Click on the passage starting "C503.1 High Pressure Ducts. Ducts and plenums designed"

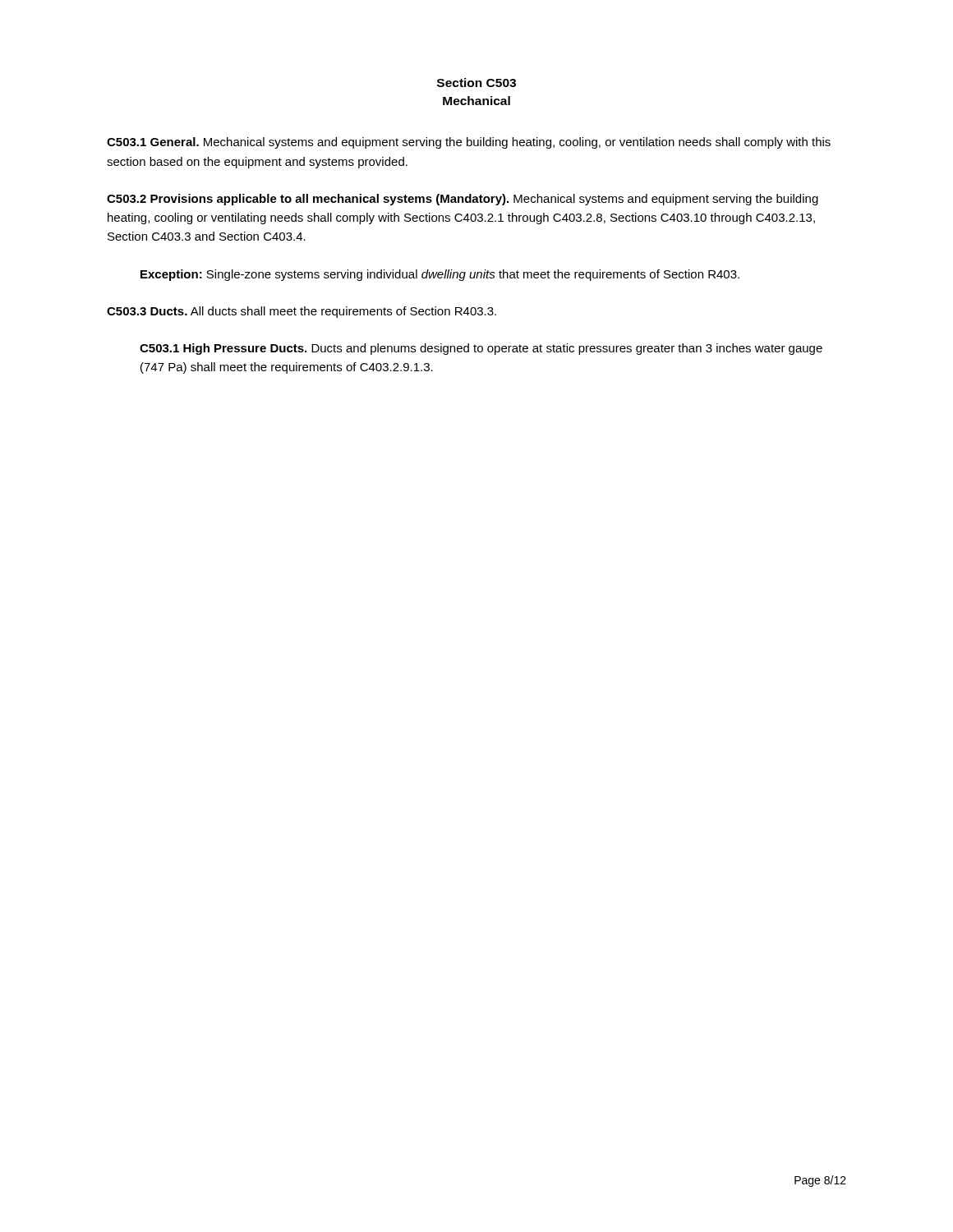coord(481,358)
